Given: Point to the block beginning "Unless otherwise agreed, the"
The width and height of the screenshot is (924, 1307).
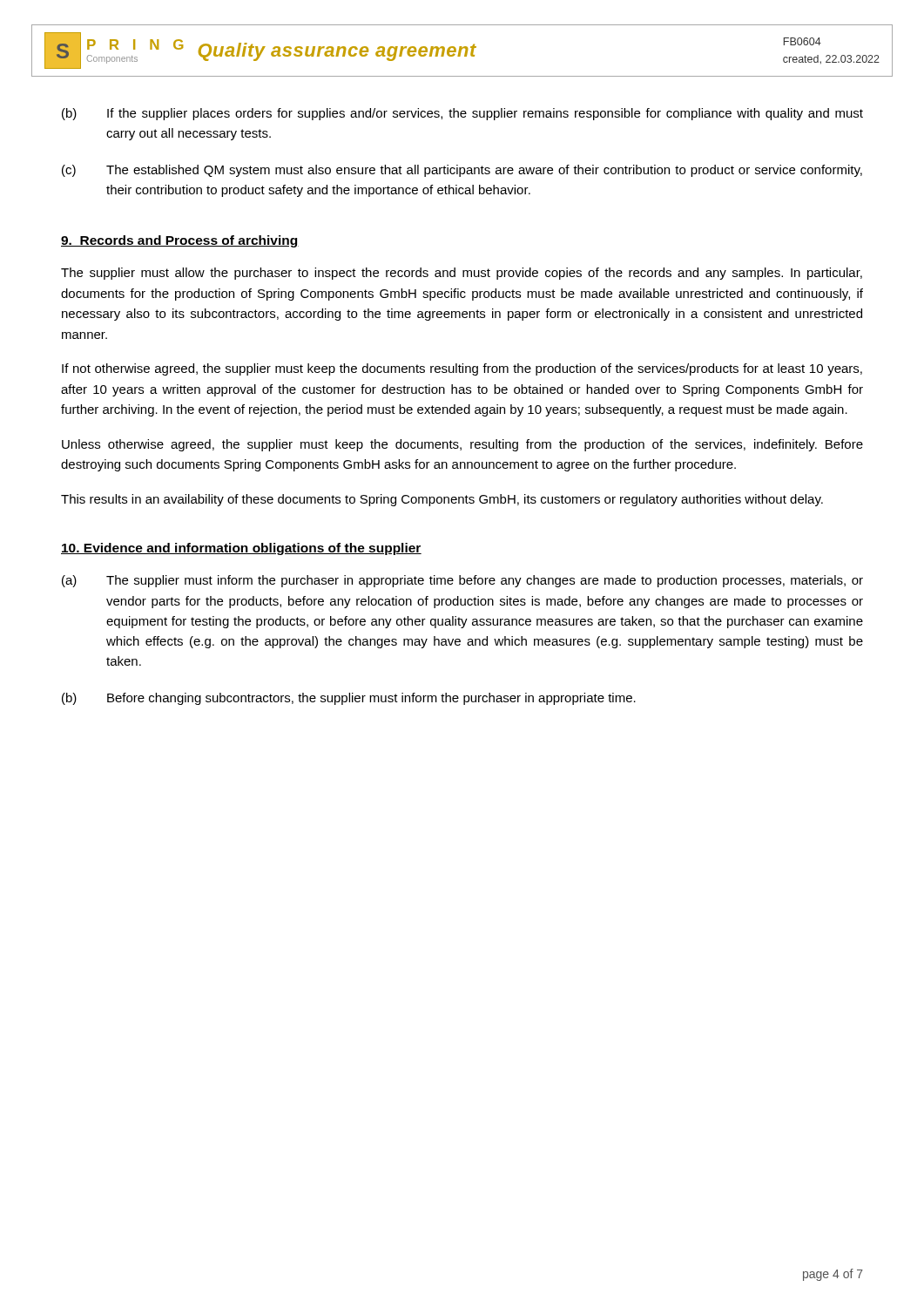Looking at the screenshot, I should [462, 454].
